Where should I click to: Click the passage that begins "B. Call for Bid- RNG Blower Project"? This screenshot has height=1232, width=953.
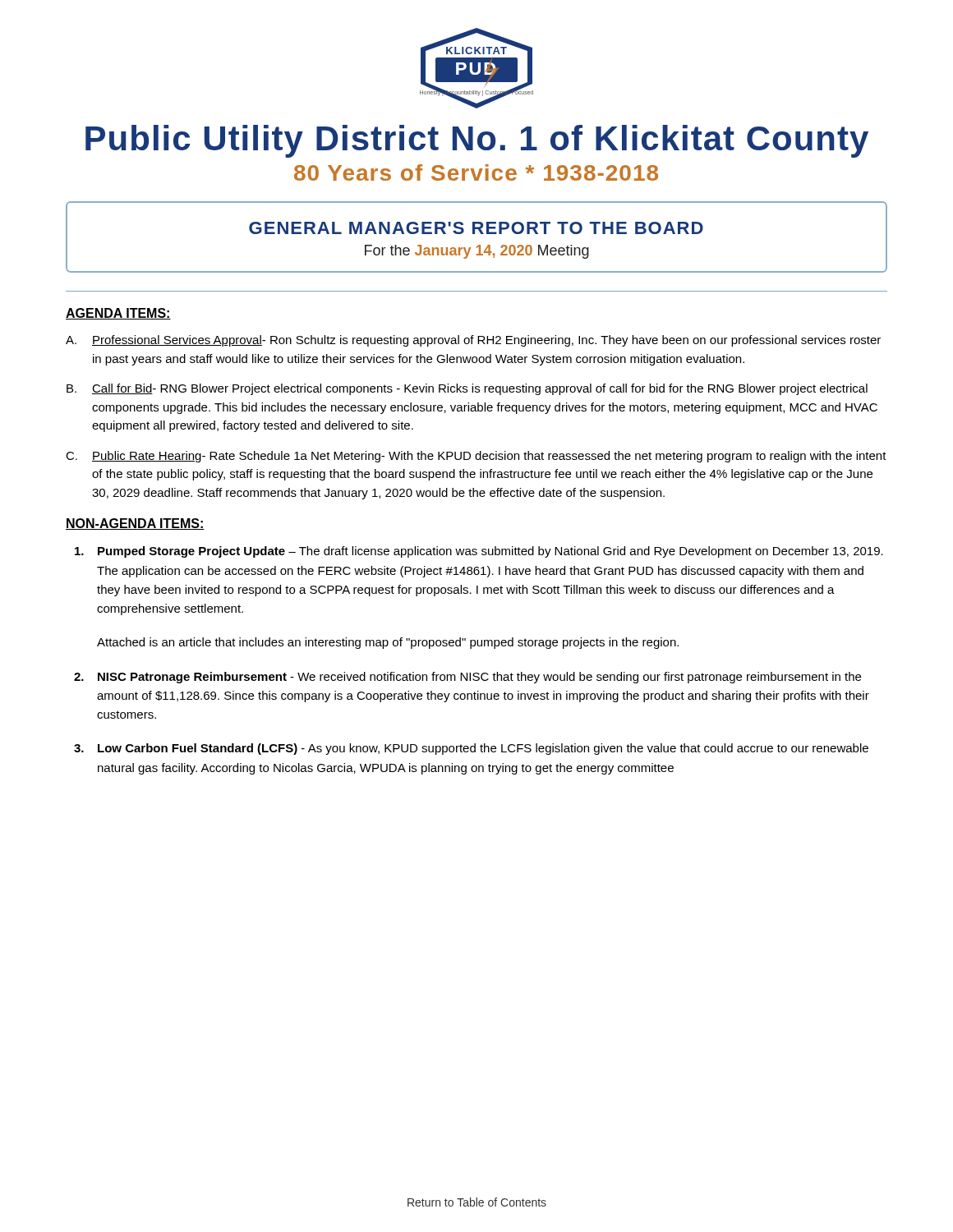pyautogui.click(x=476, y=407)
